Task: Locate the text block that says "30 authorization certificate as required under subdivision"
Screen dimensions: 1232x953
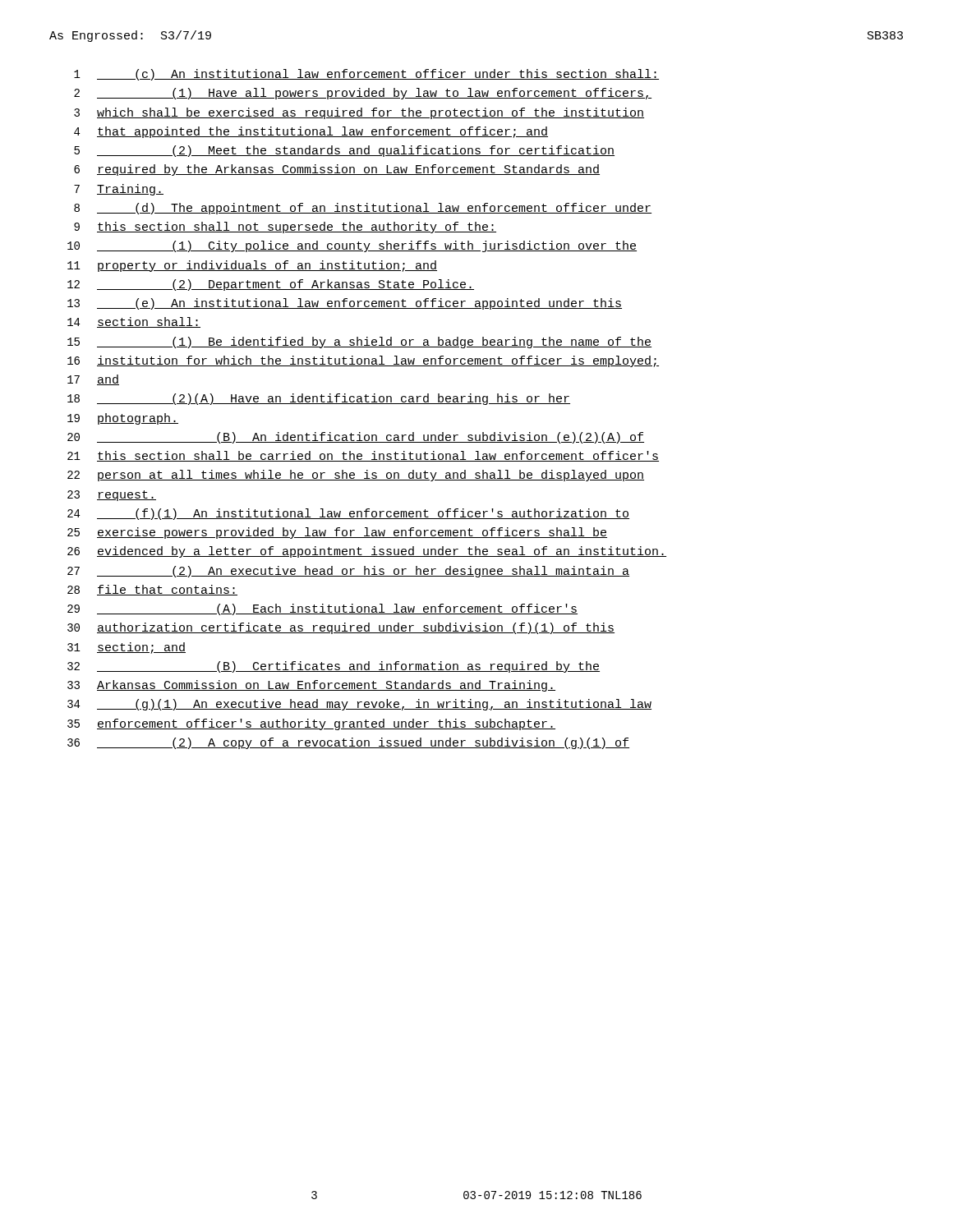Action: [x=476, y=629]
